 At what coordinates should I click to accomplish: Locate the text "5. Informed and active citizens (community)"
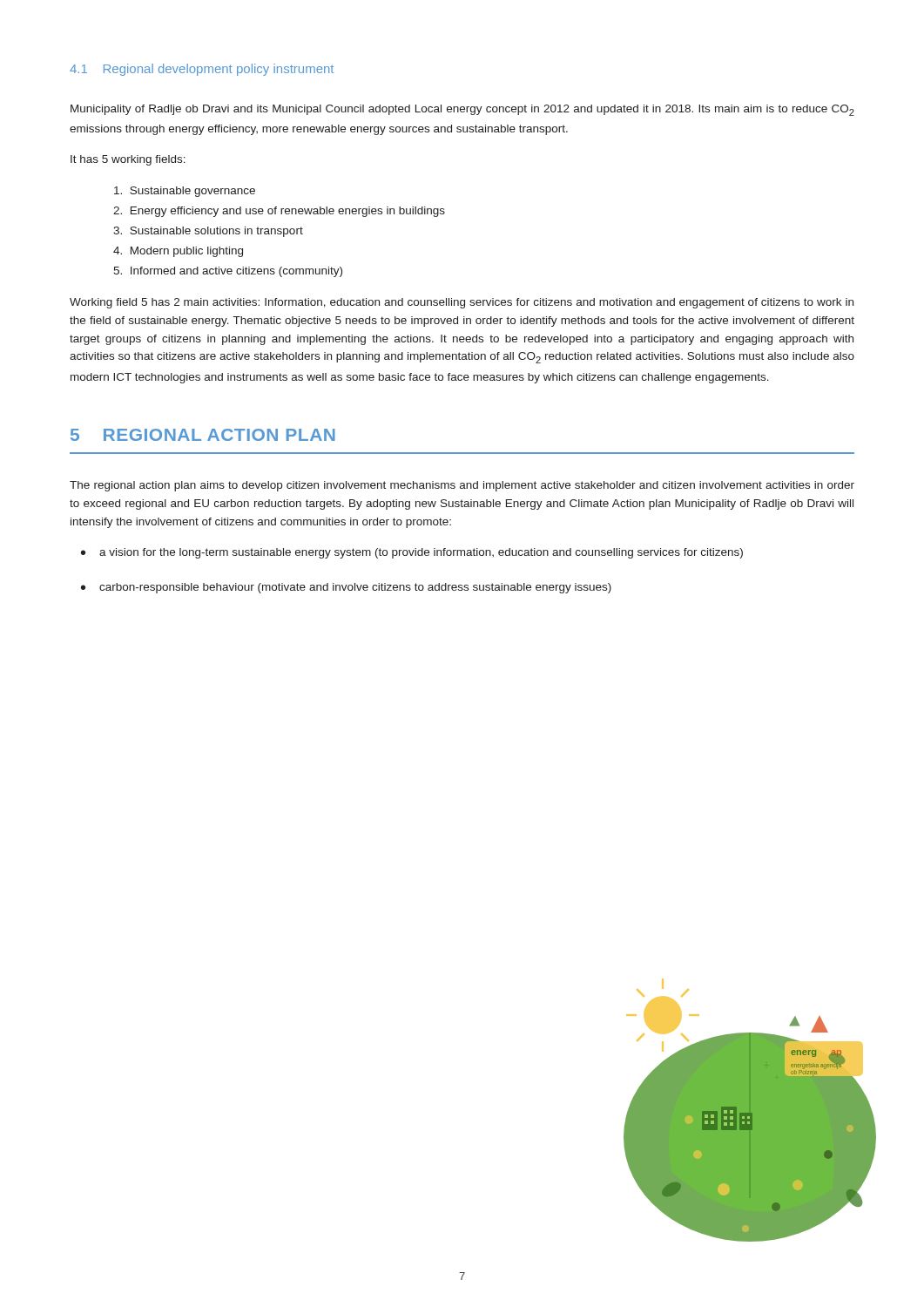228,270
